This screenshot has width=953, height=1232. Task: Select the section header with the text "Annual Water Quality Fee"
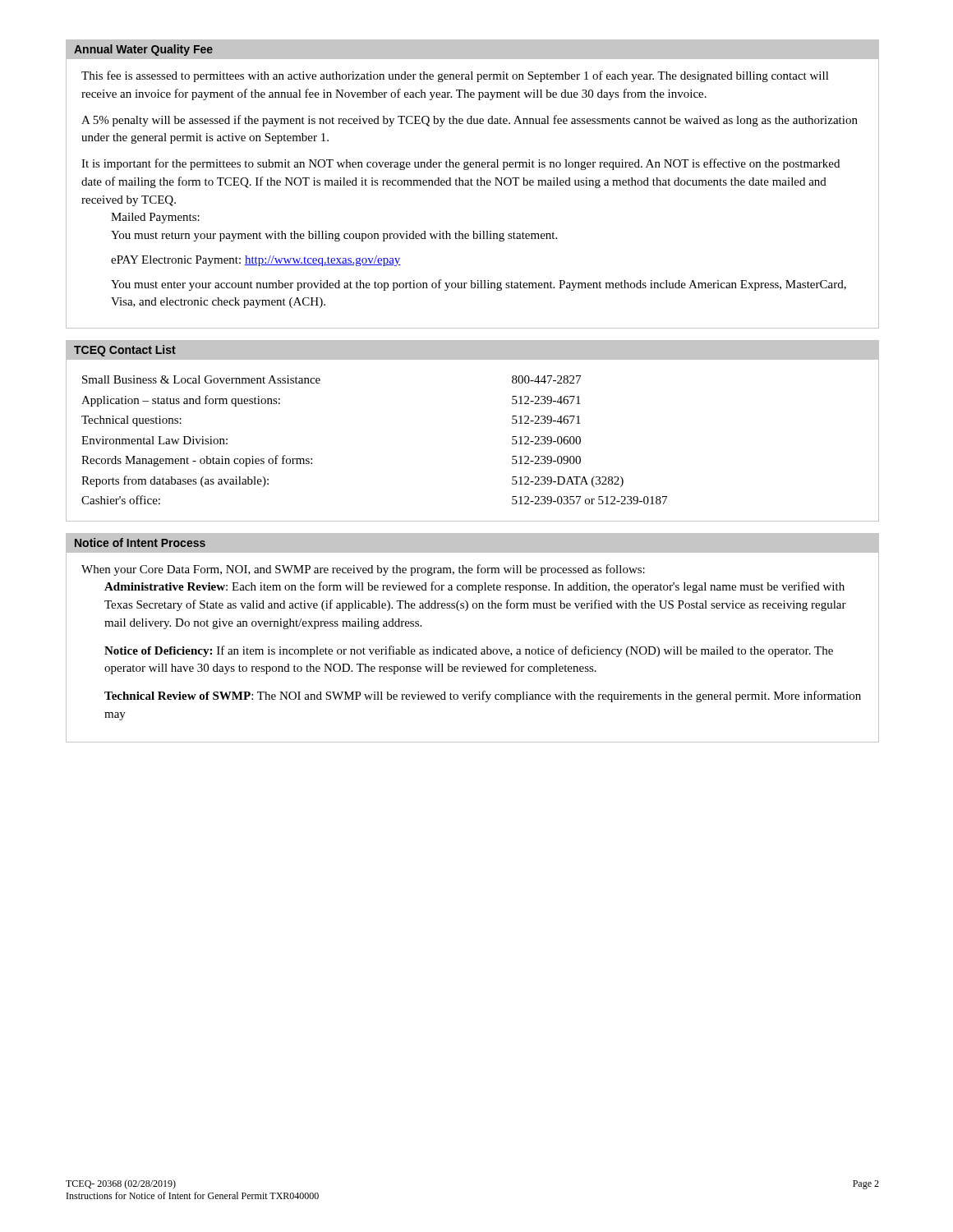(143, 49)
